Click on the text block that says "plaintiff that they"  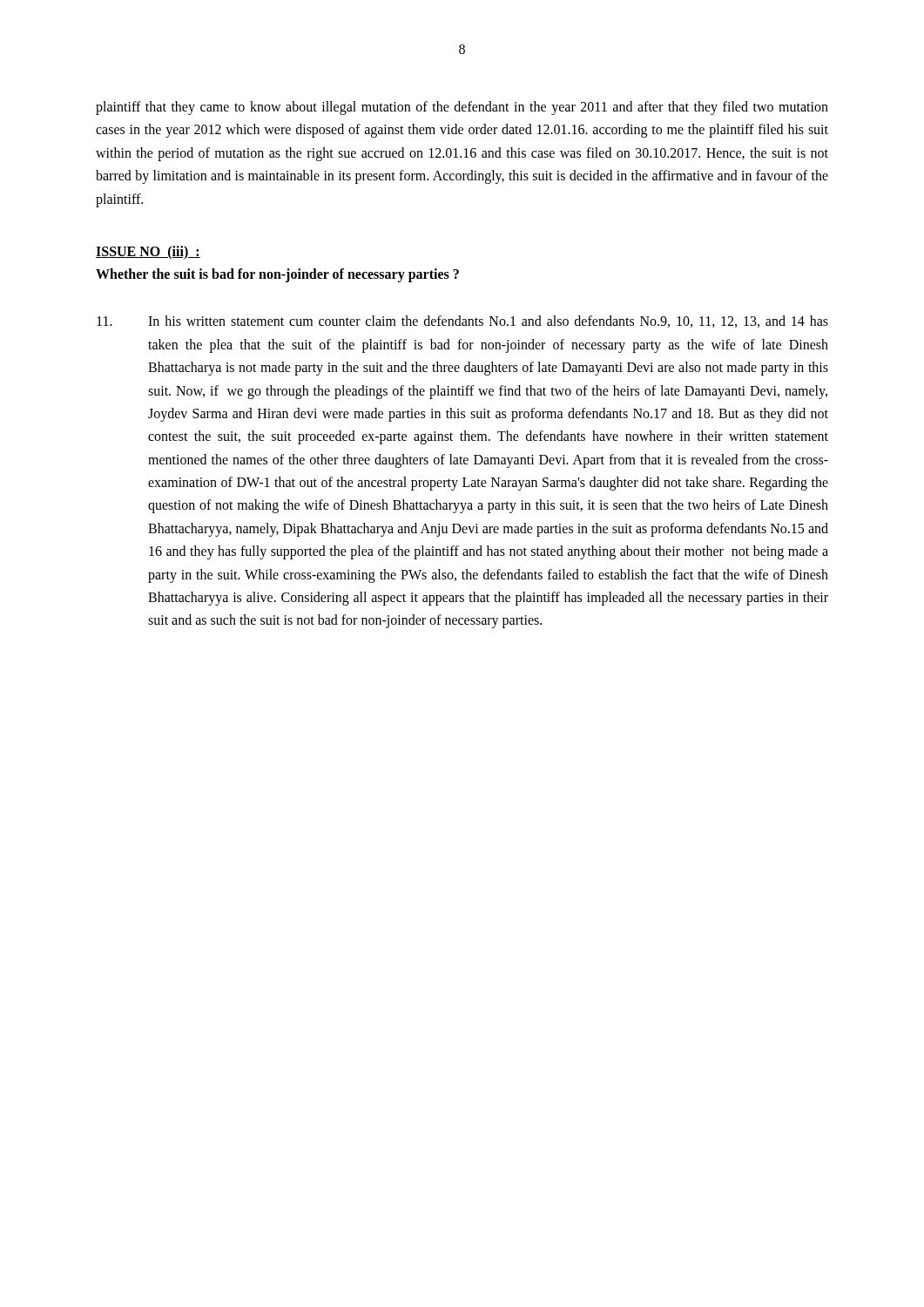(462, 153)
